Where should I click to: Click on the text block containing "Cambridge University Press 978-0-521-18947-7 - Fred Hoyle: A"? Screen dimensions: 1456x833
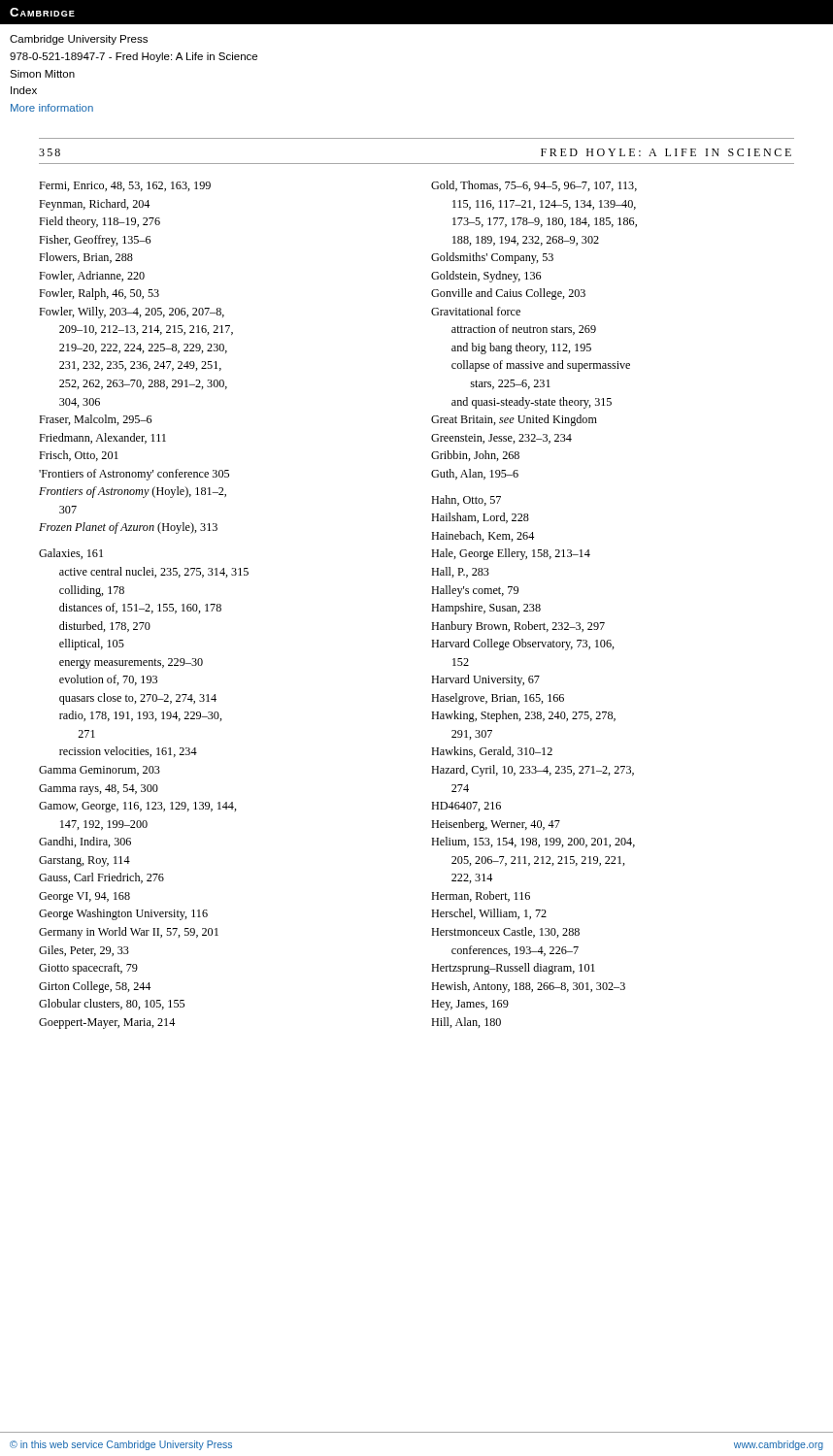79,40
